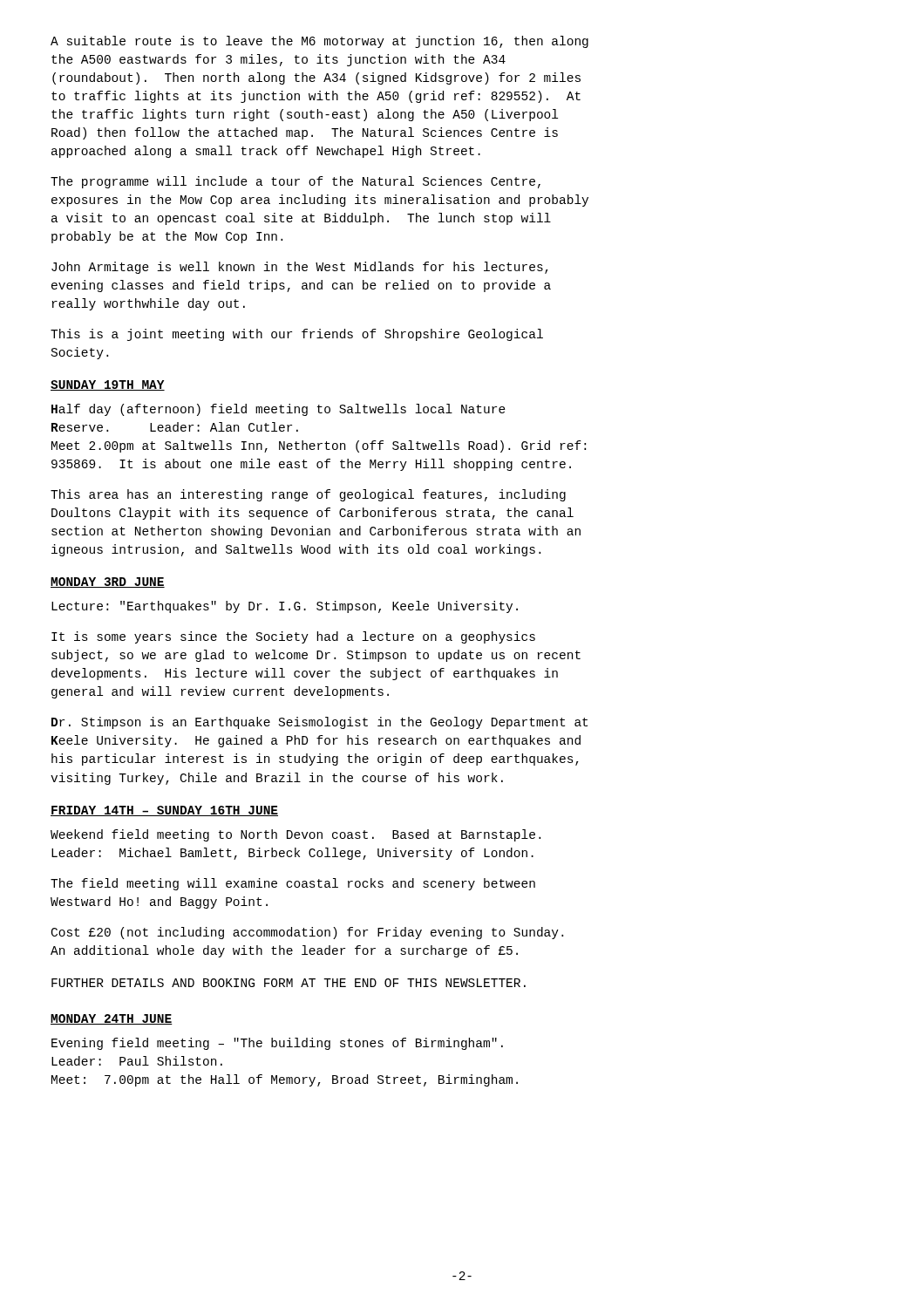Navigate to the block starting "MONDAY 24TH JUNE"
Viewport: 924px width, 1308px height.
pos(111,1019)
